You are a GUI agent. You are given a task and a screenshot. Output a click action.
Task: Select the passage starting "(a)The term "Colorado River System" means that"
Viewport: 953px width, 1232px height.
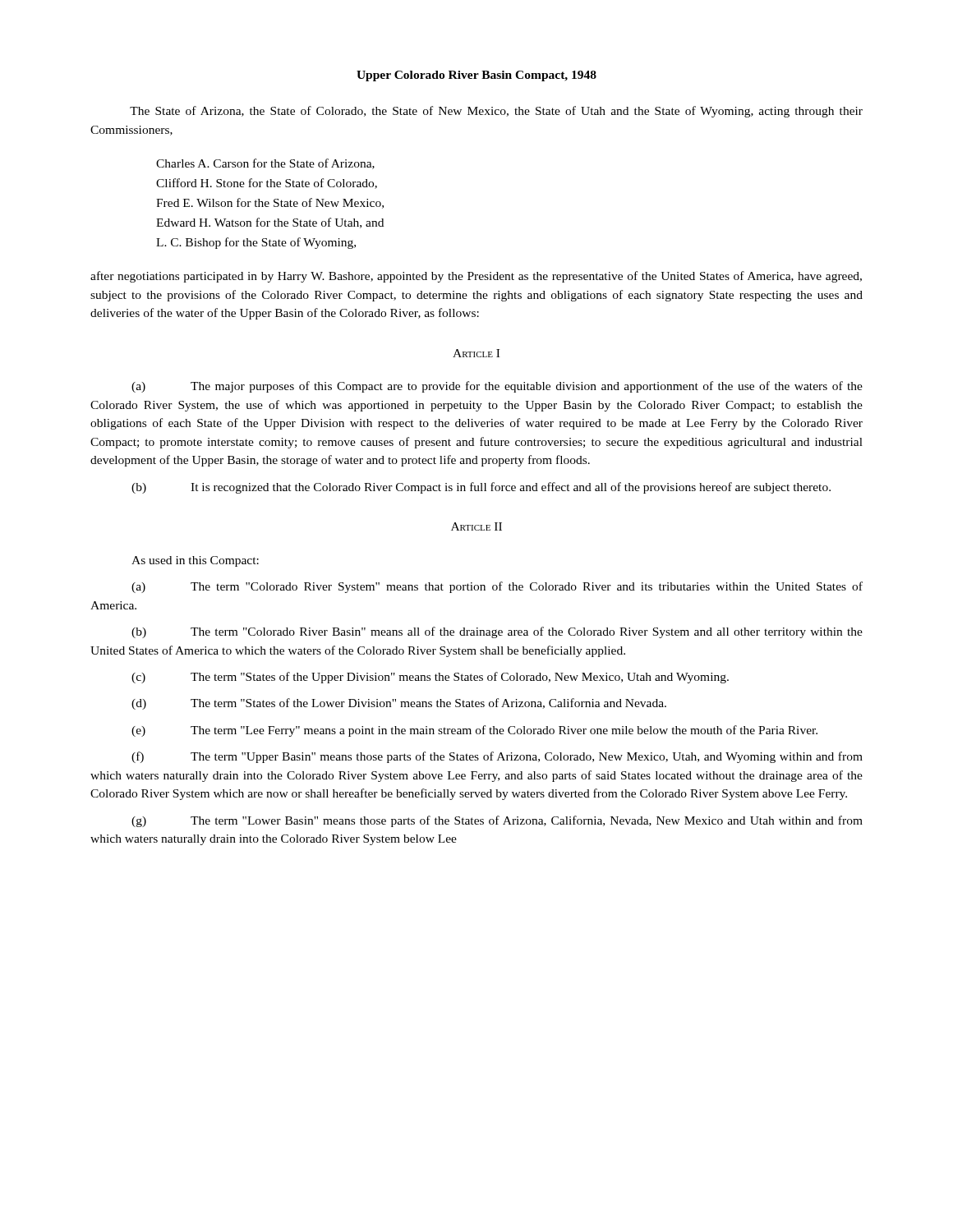coord(476,595)
